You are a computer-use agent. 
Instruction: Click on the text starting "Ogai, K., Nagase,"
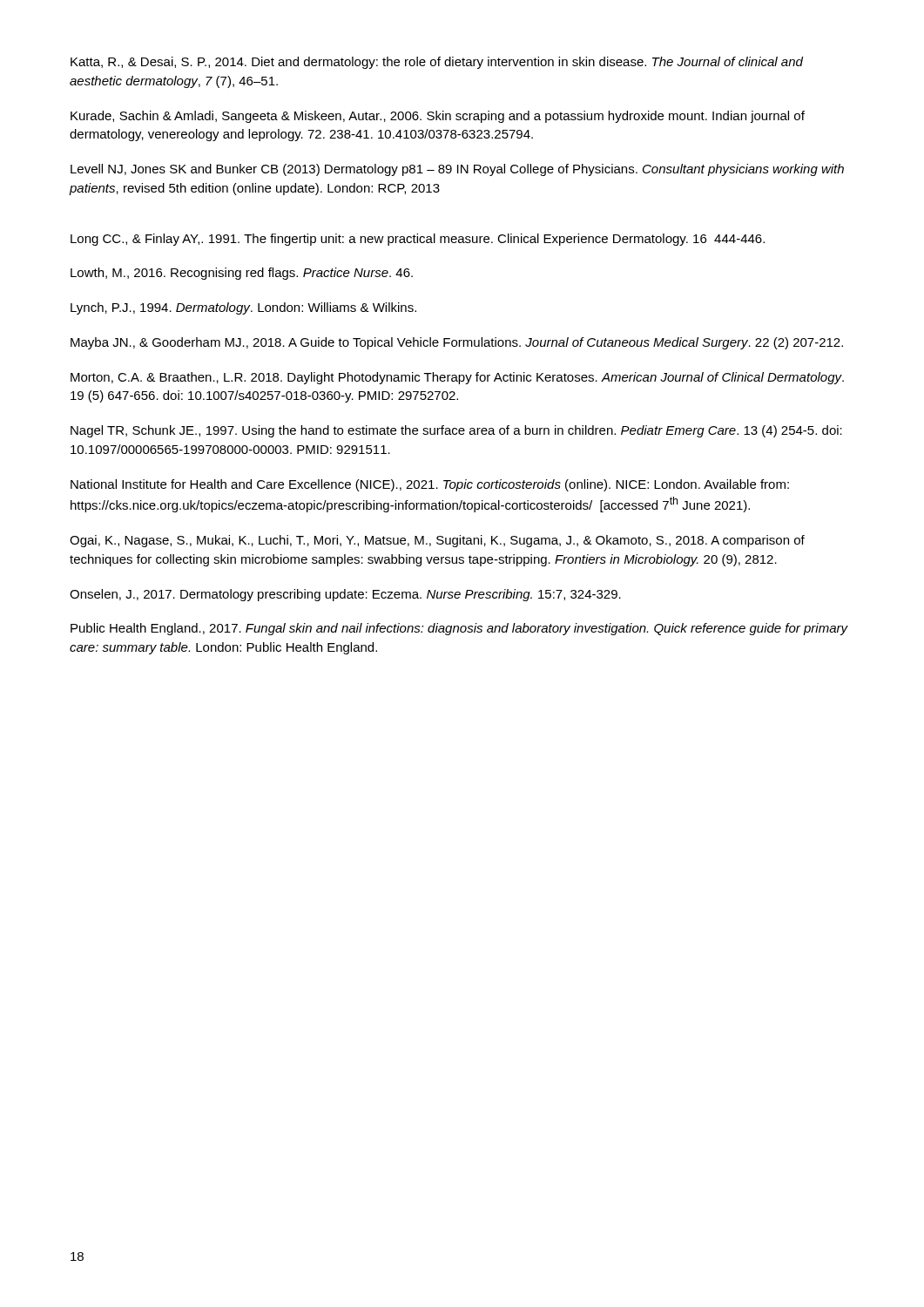coord(437,549)
